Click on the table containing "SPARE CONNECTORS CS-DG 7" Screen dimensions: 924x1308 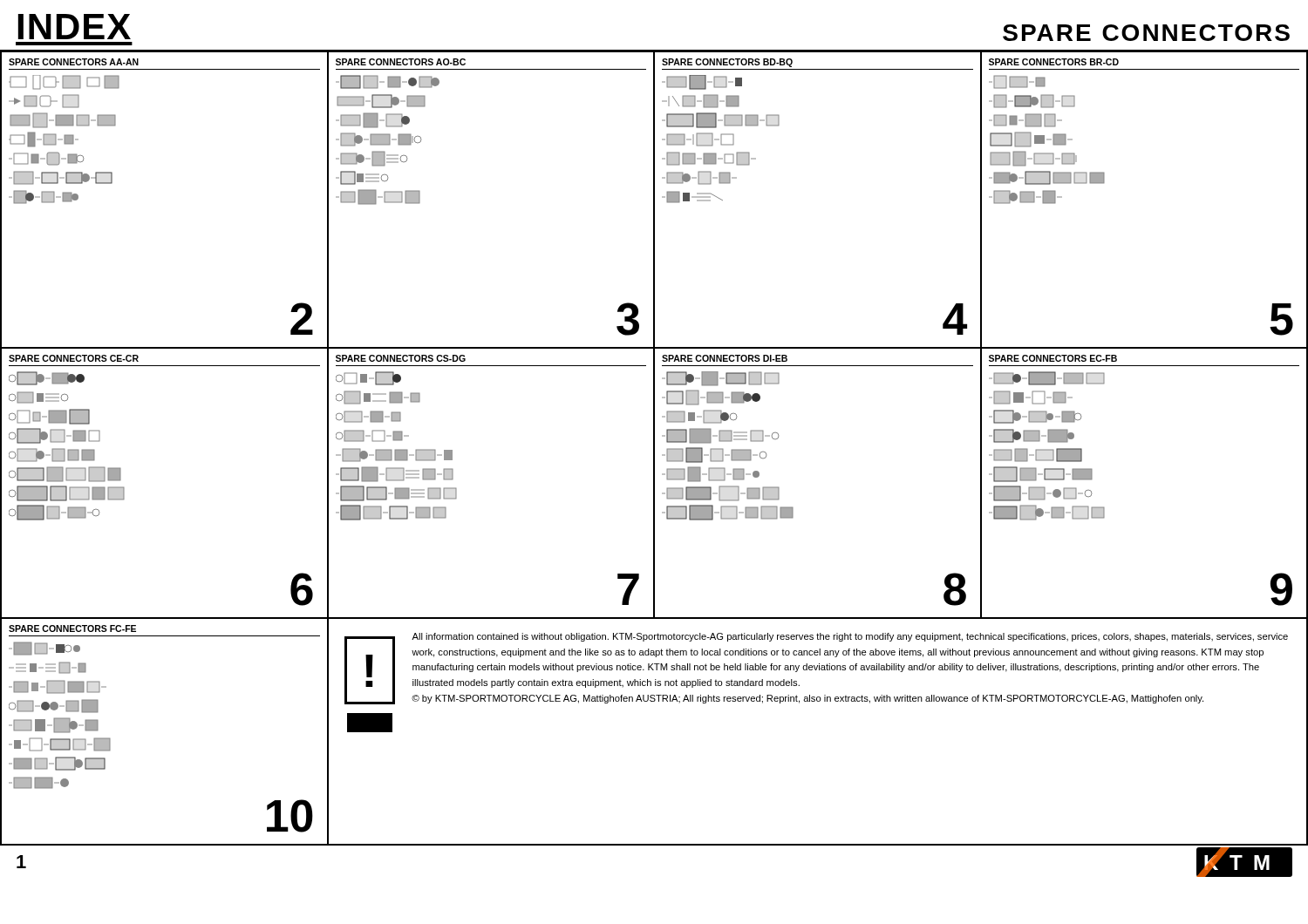(x=492, y=484)
